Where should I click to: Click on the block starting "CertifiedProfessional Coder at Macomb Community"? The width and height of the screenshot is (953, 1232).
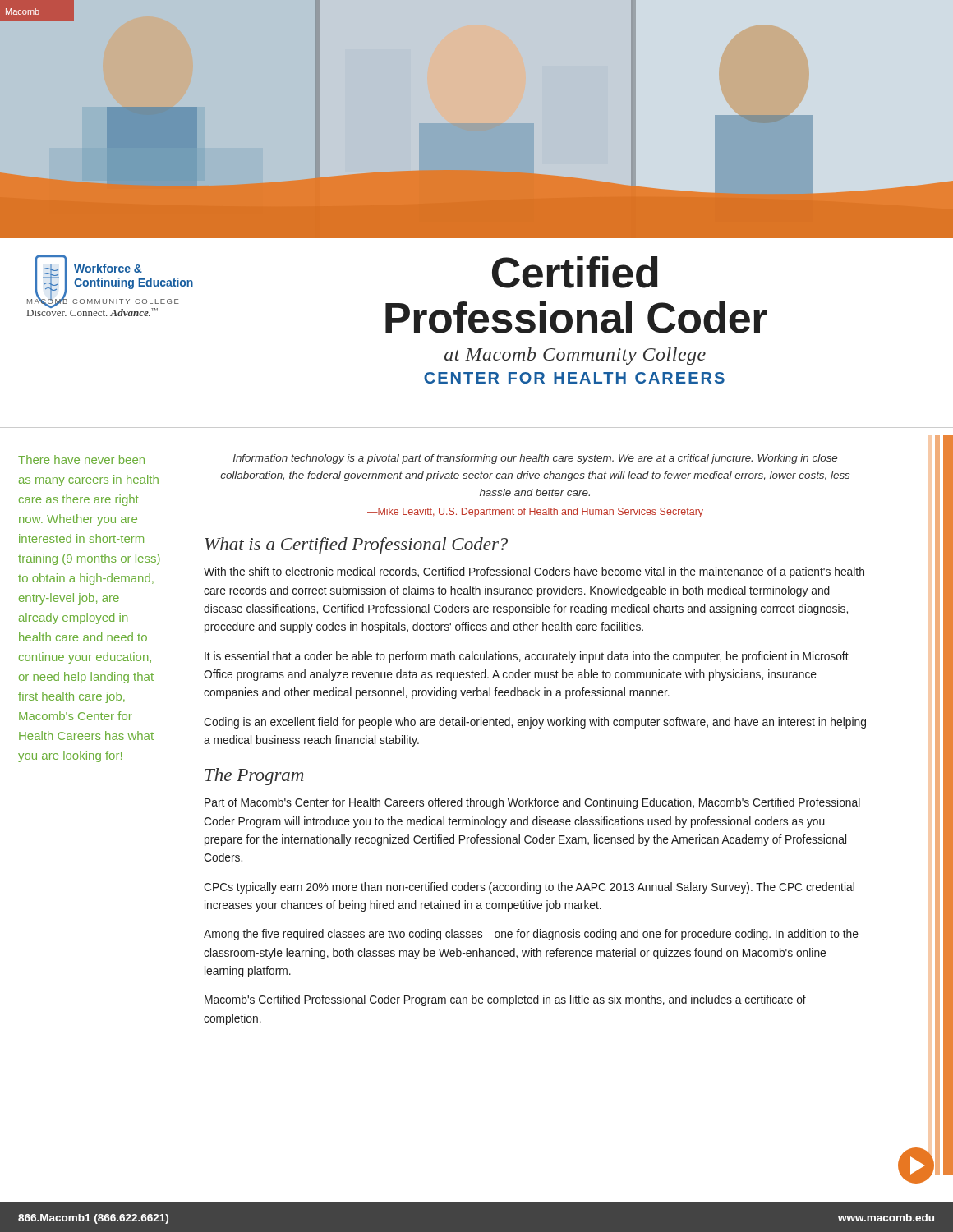pyautogui.click(x=575, y=318)
